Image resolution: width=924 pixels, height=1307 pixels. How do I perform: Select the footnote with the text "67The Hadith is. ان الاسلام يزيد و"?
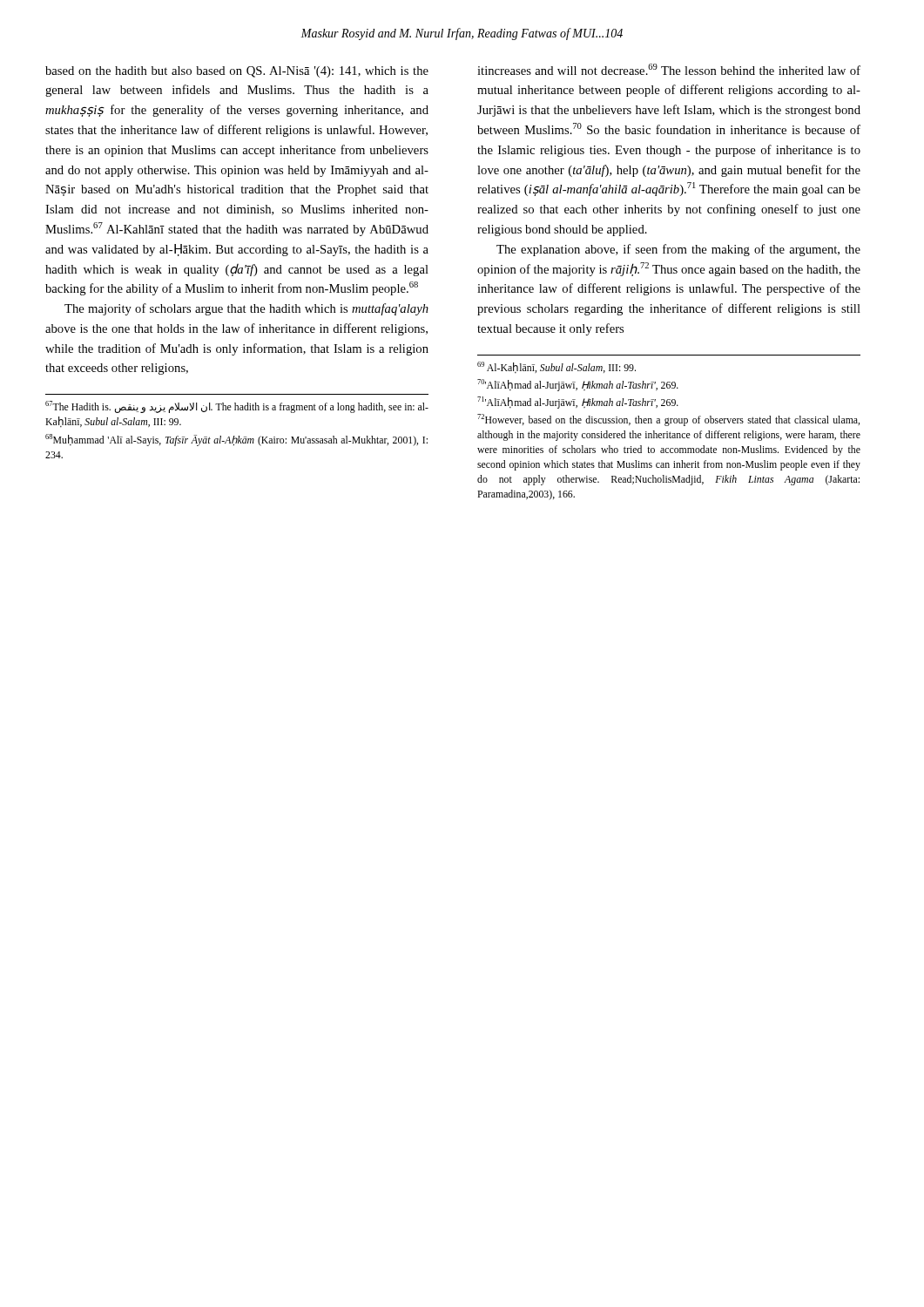point(237,415)
